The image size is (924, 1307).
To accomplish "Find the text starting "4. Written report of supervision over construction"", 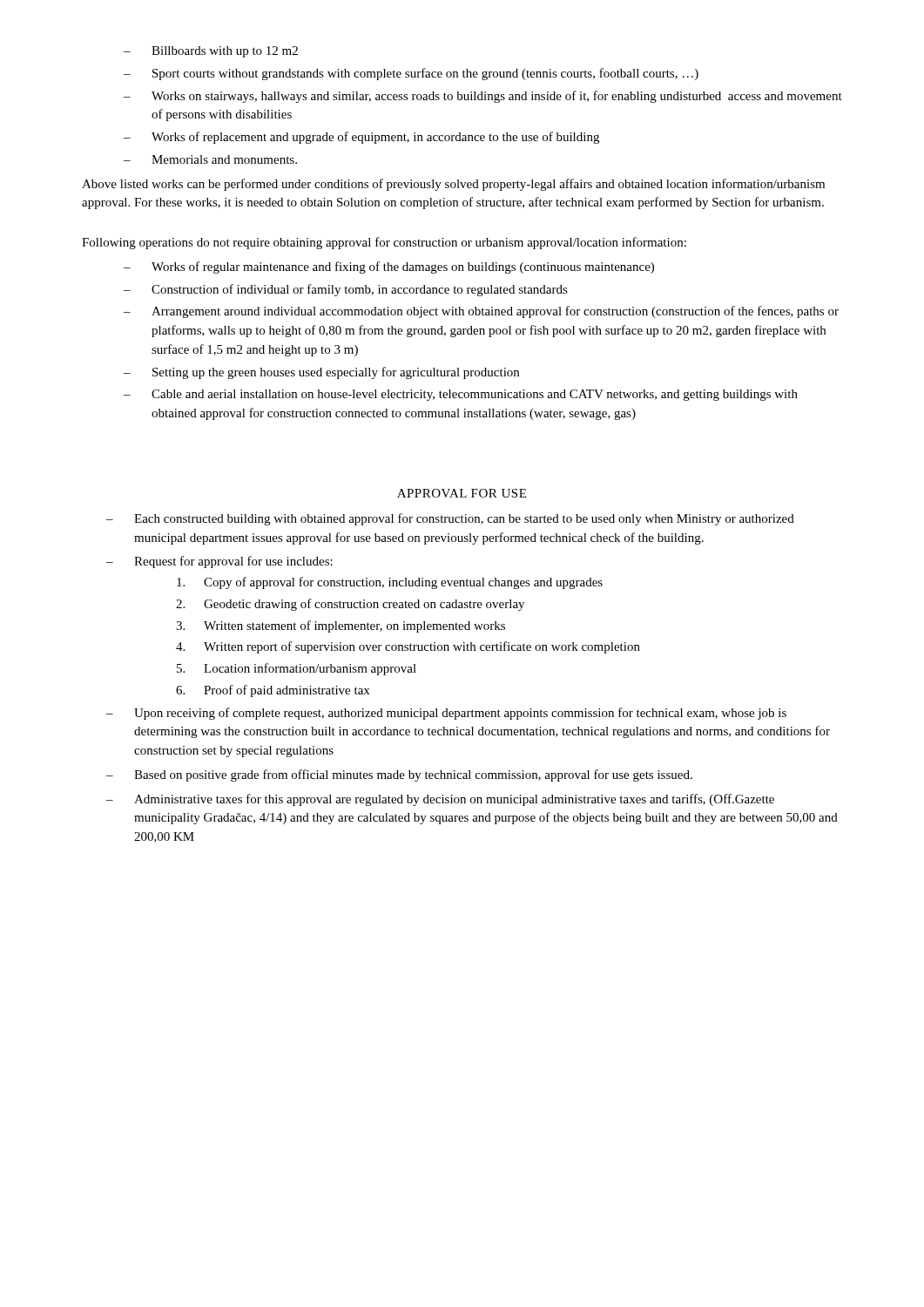I will click(x=509, y=648).
